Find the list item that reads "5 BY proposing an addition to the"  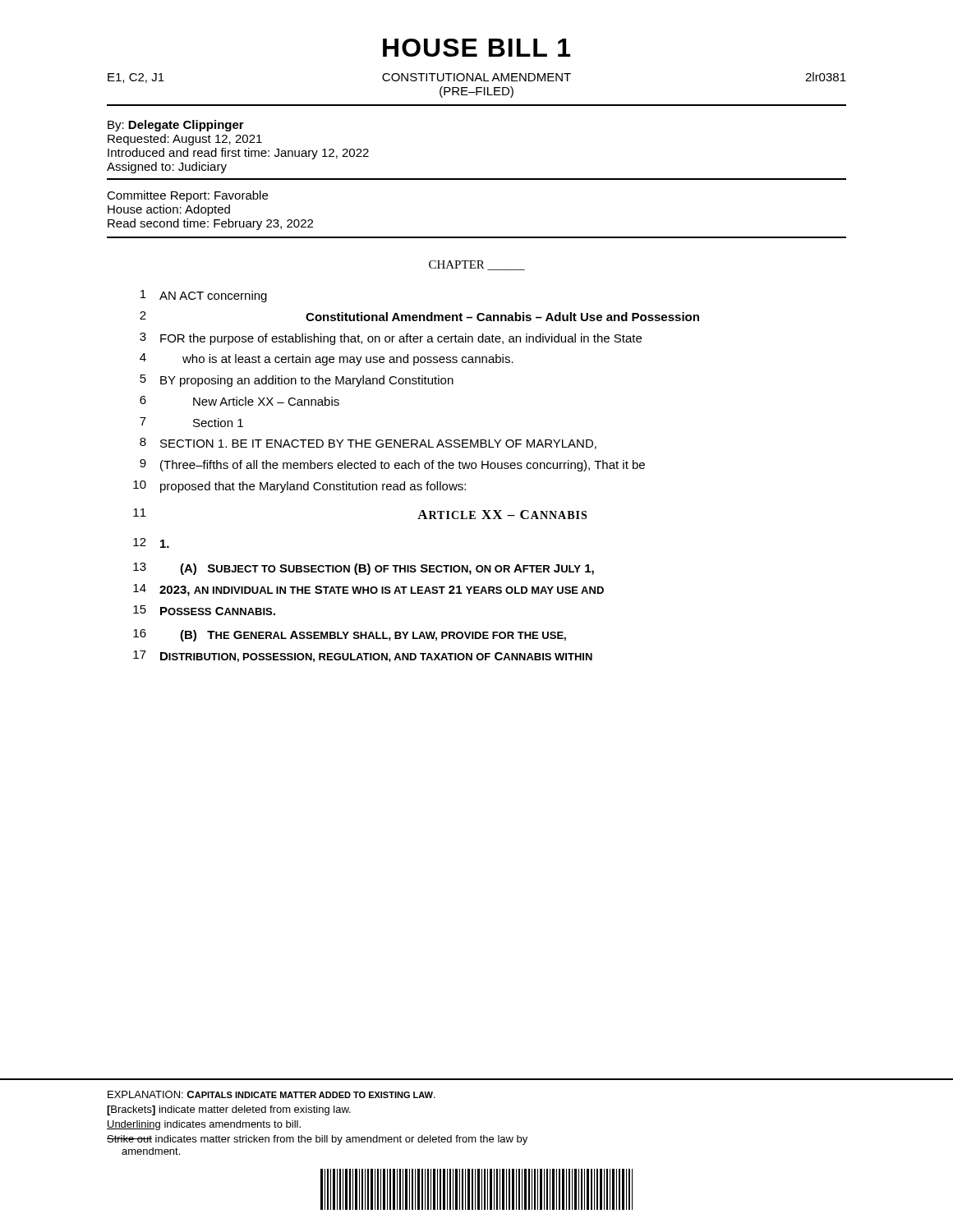coord(297,381)
